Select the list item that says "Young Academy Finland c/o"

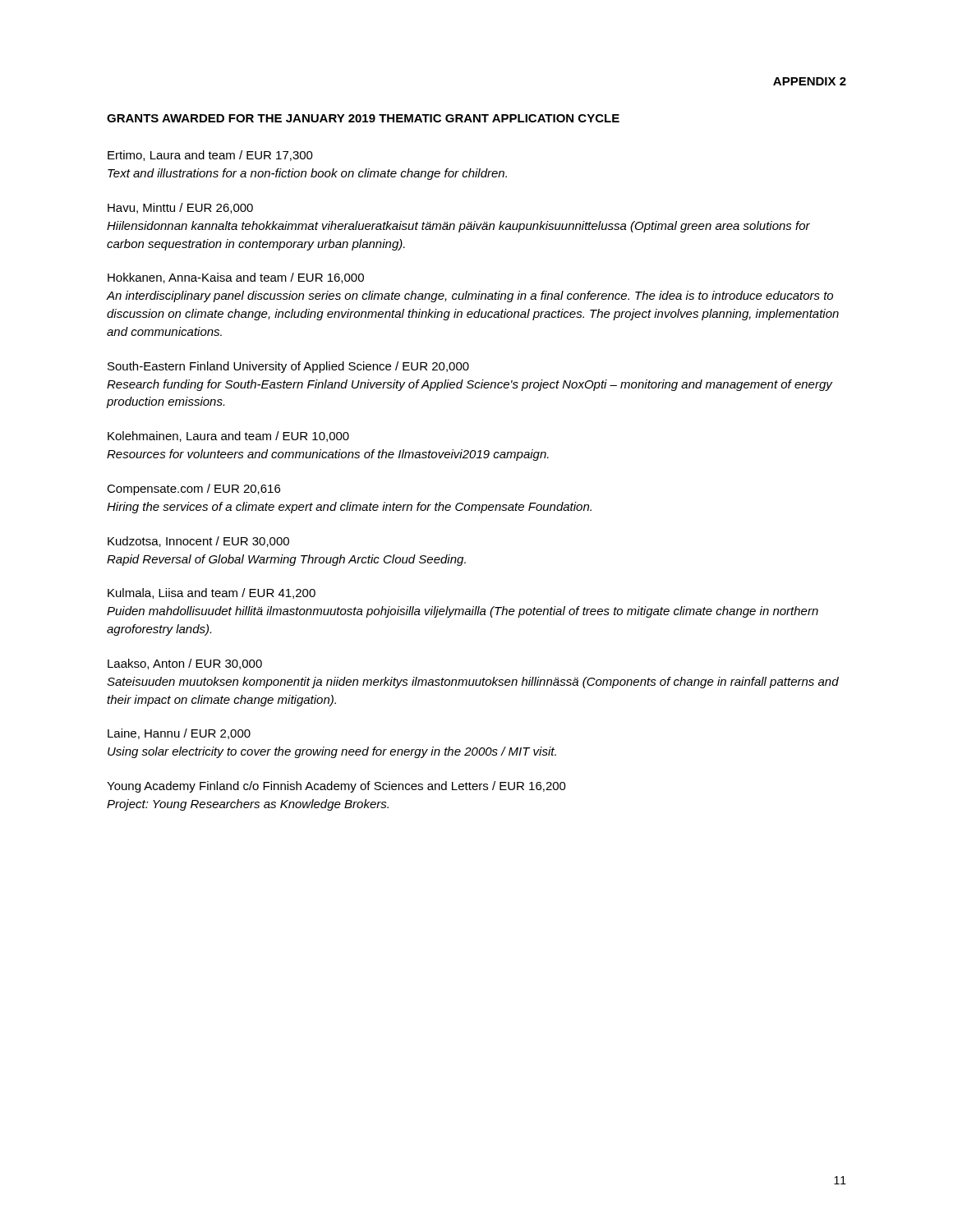pyautogui.click(x=476, y=796)
